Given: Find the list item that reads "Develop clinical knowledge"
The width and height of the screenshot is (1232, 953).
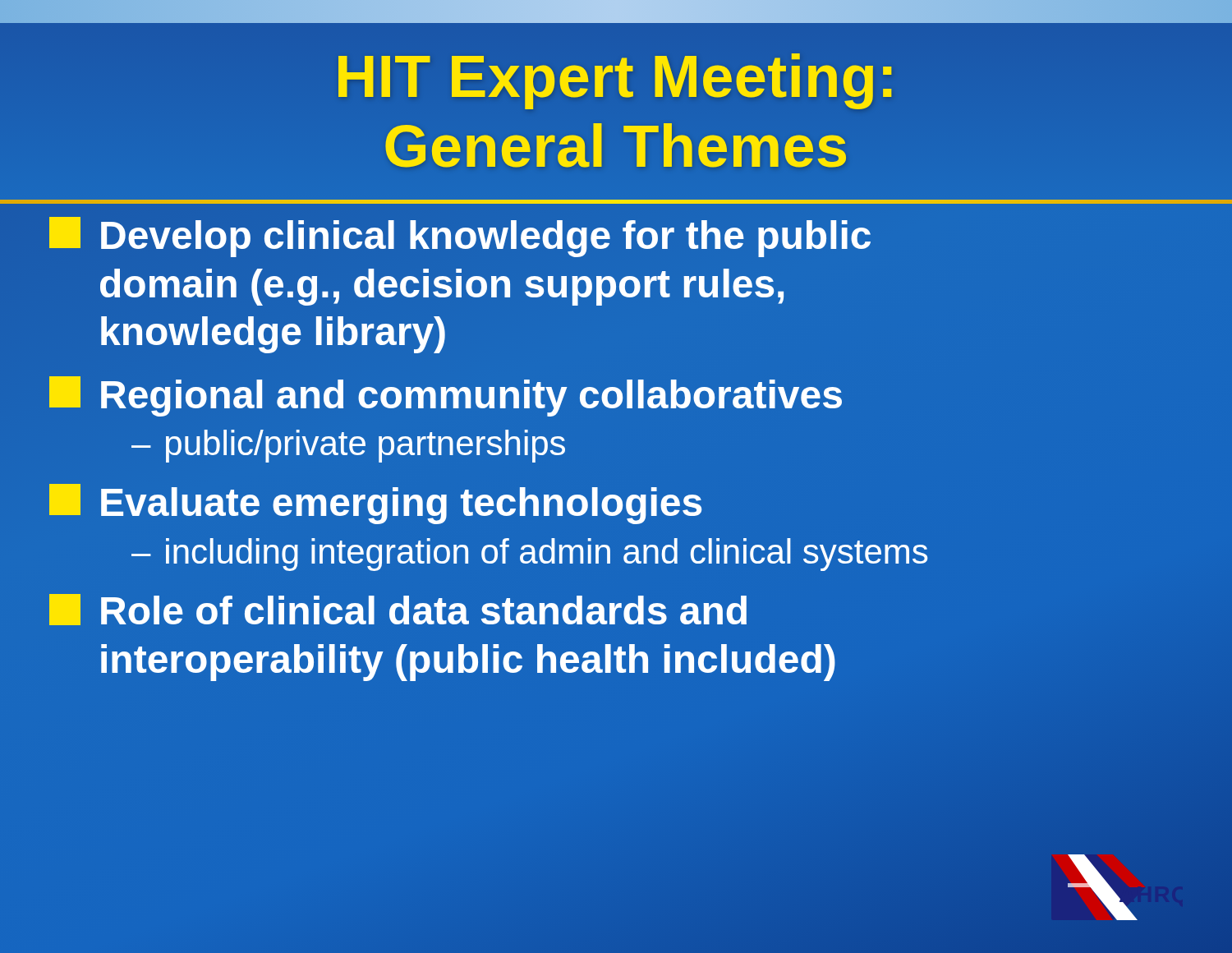Looking at the screenshot, I should click(461, 284).
